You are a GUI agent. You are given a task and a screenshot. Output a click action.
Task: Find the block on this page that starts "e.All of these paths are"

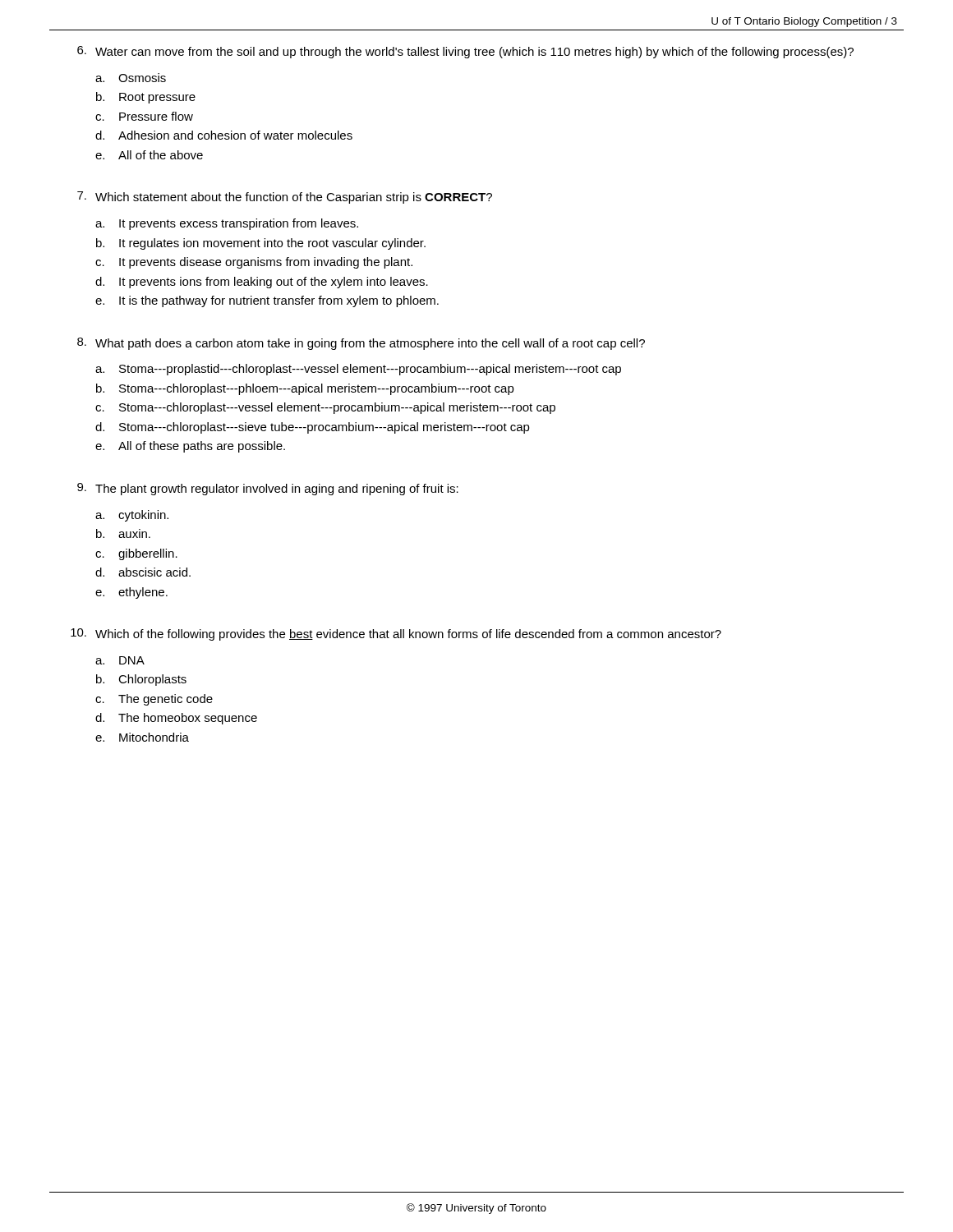tap(191, 446)
